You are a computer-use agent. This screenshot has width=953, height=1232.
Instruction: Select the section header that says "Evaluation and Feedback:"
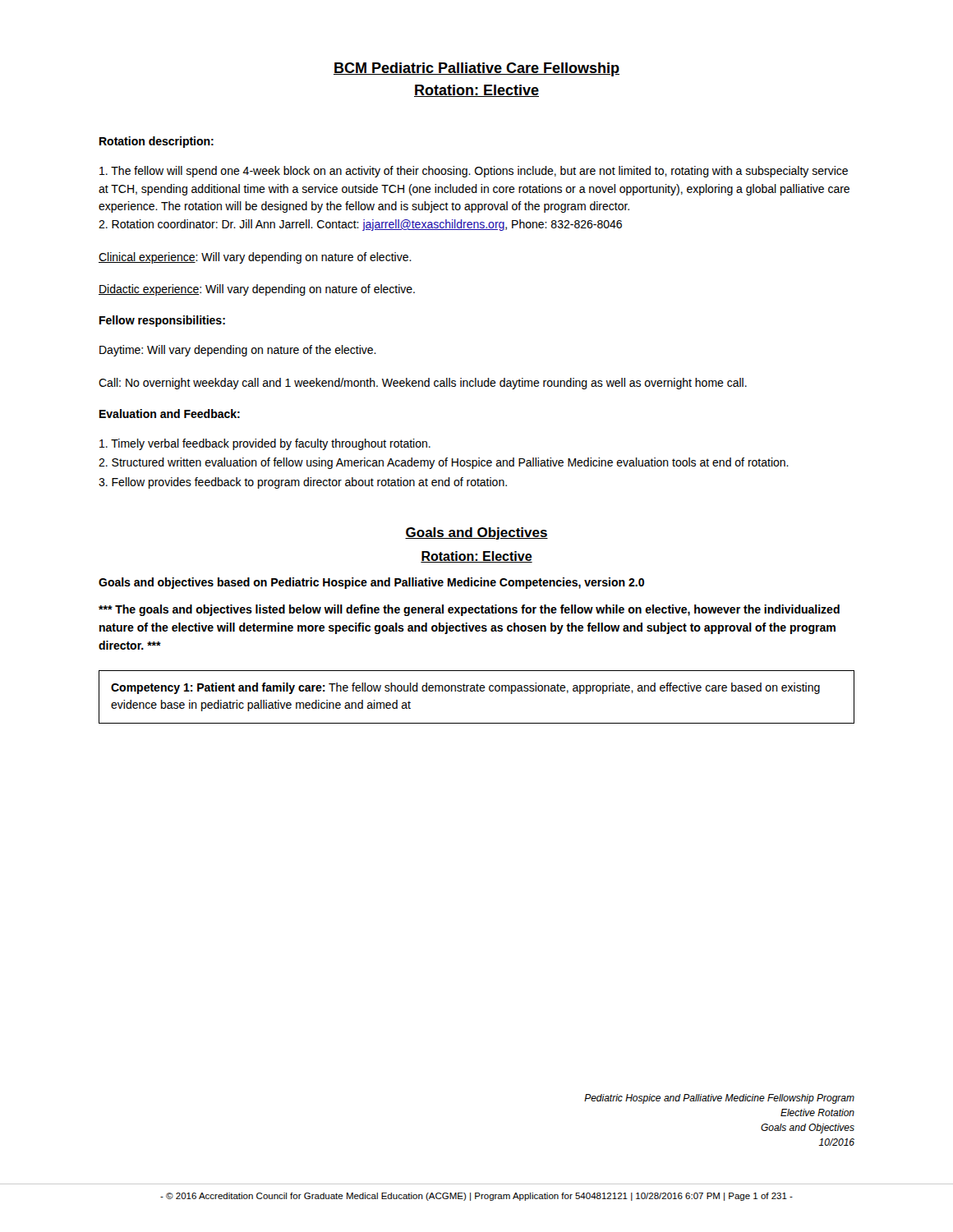click(x=169, y=414)
